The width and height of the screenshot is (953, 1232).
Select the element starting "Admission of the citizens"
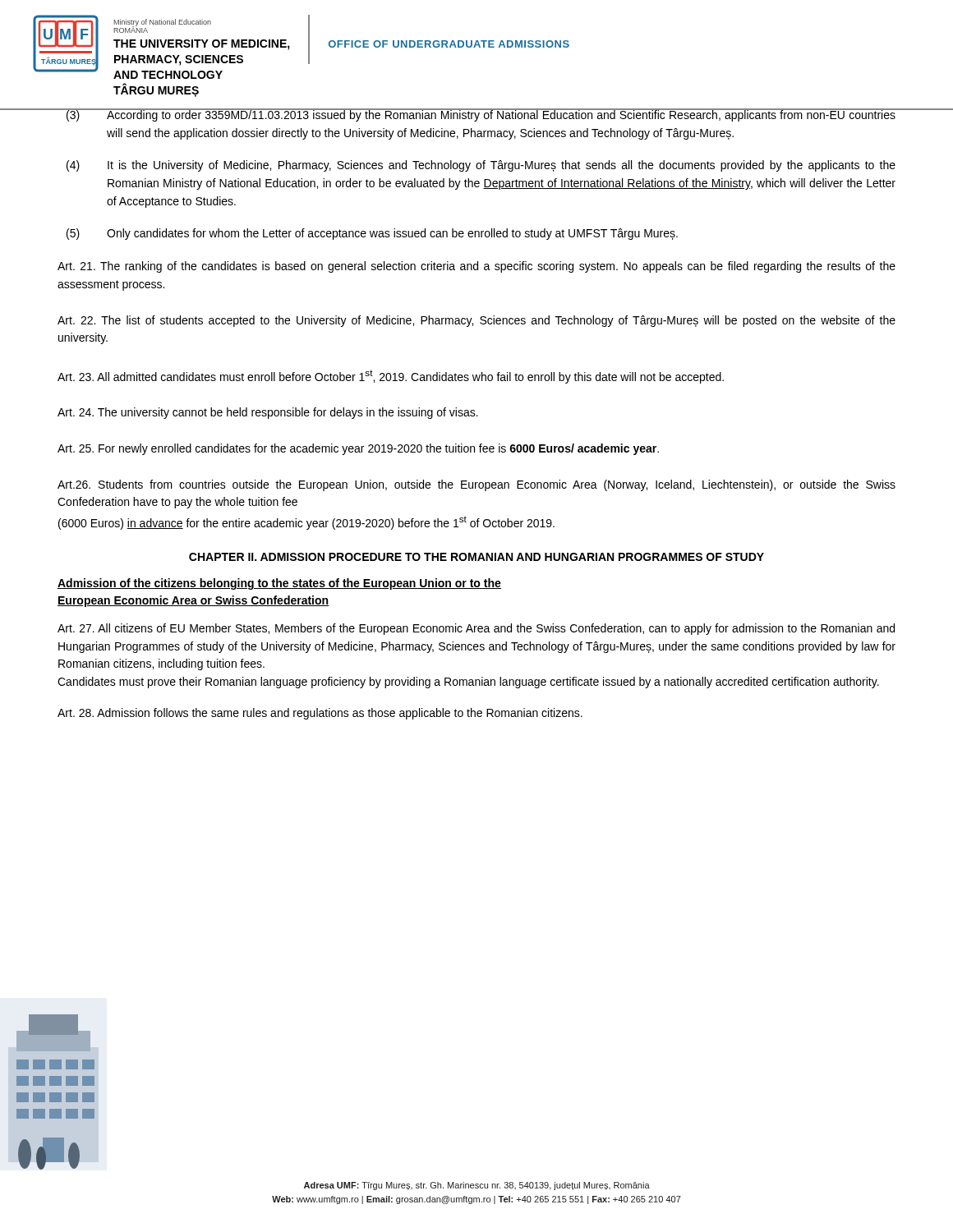pos(279,592)
